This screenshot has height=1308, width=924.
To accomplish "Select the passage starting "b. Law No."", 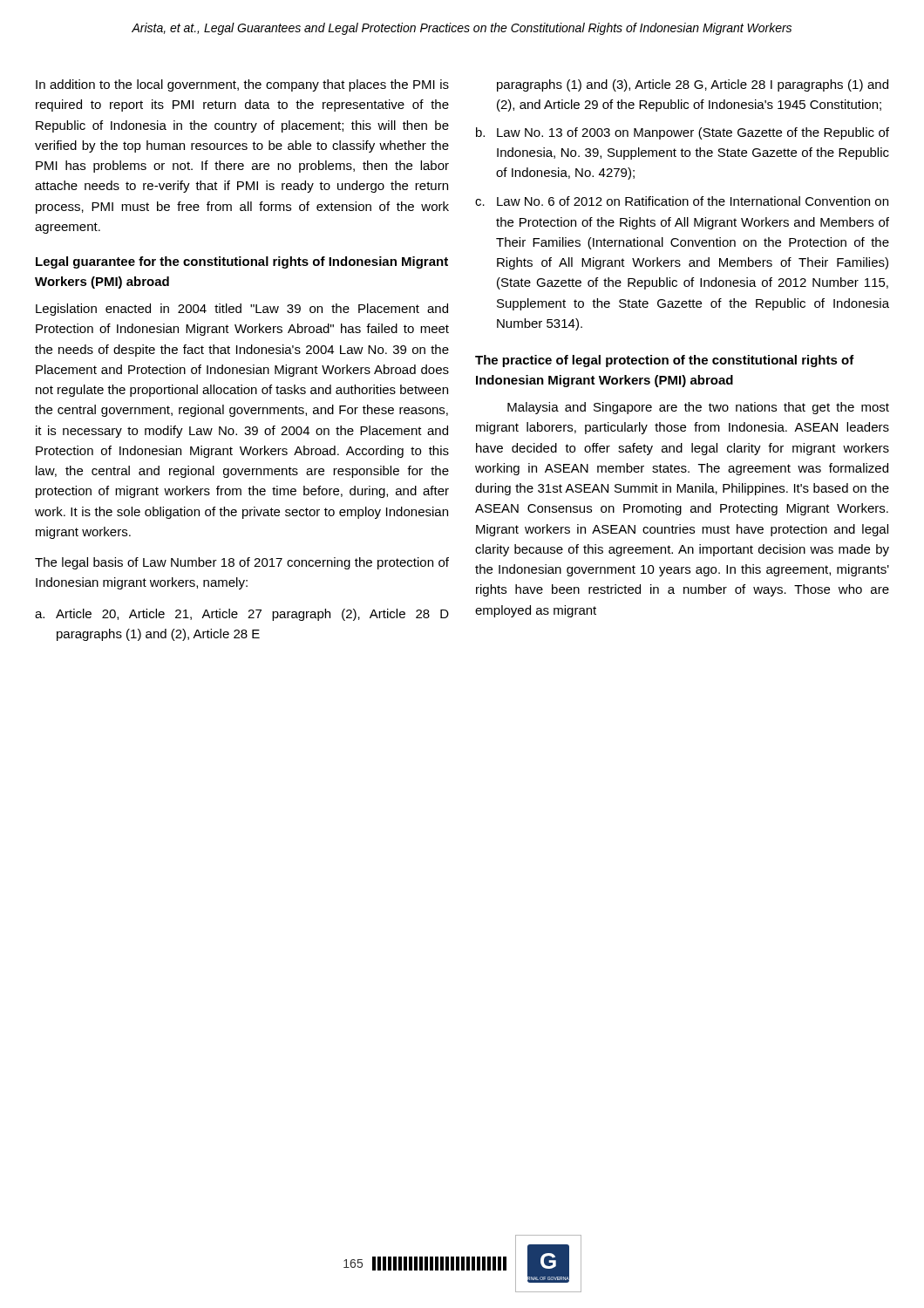I will coord(682,152).
